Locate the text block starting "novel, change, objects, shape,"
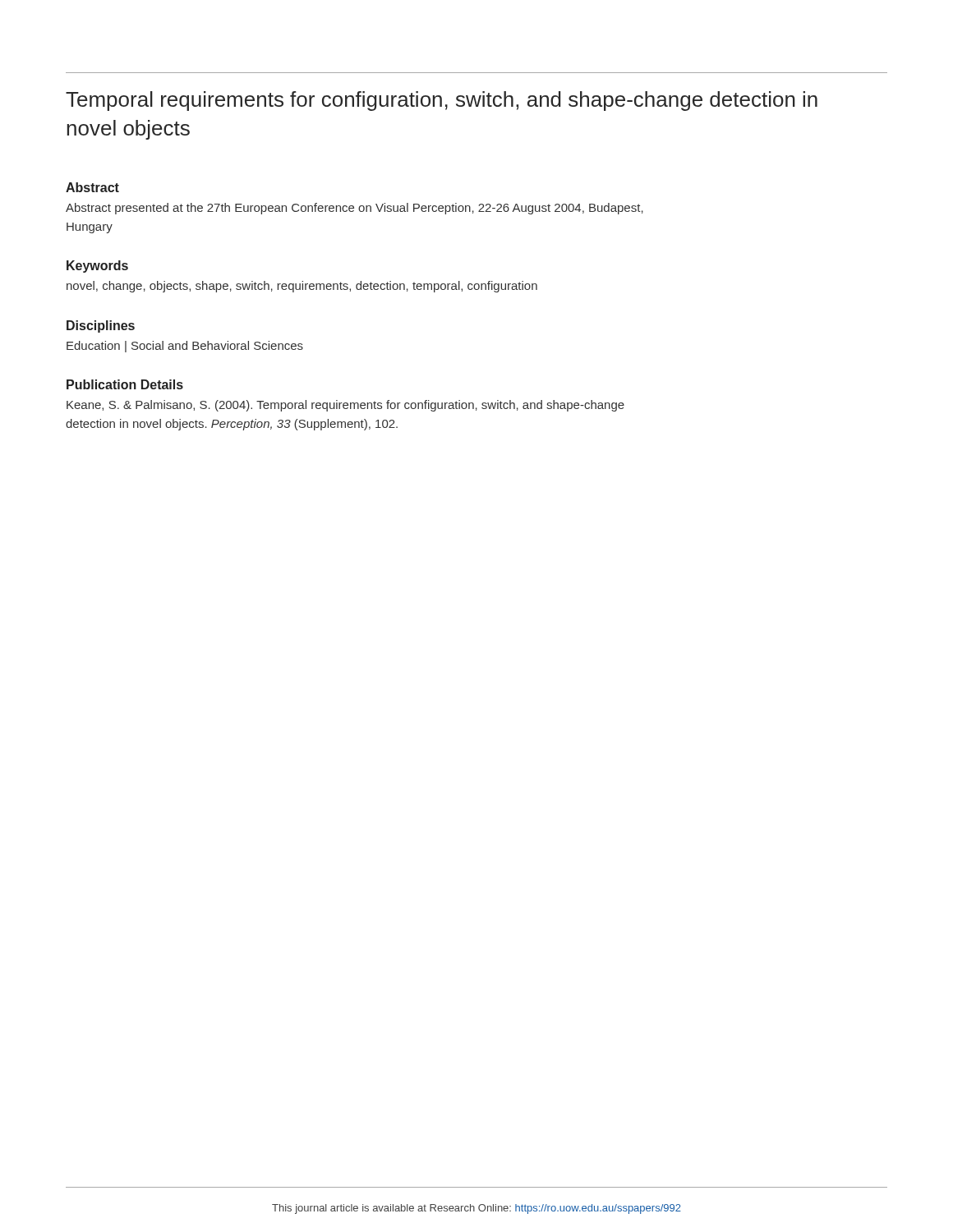This screenshot has width=953, height=1232. click(476, 286)
